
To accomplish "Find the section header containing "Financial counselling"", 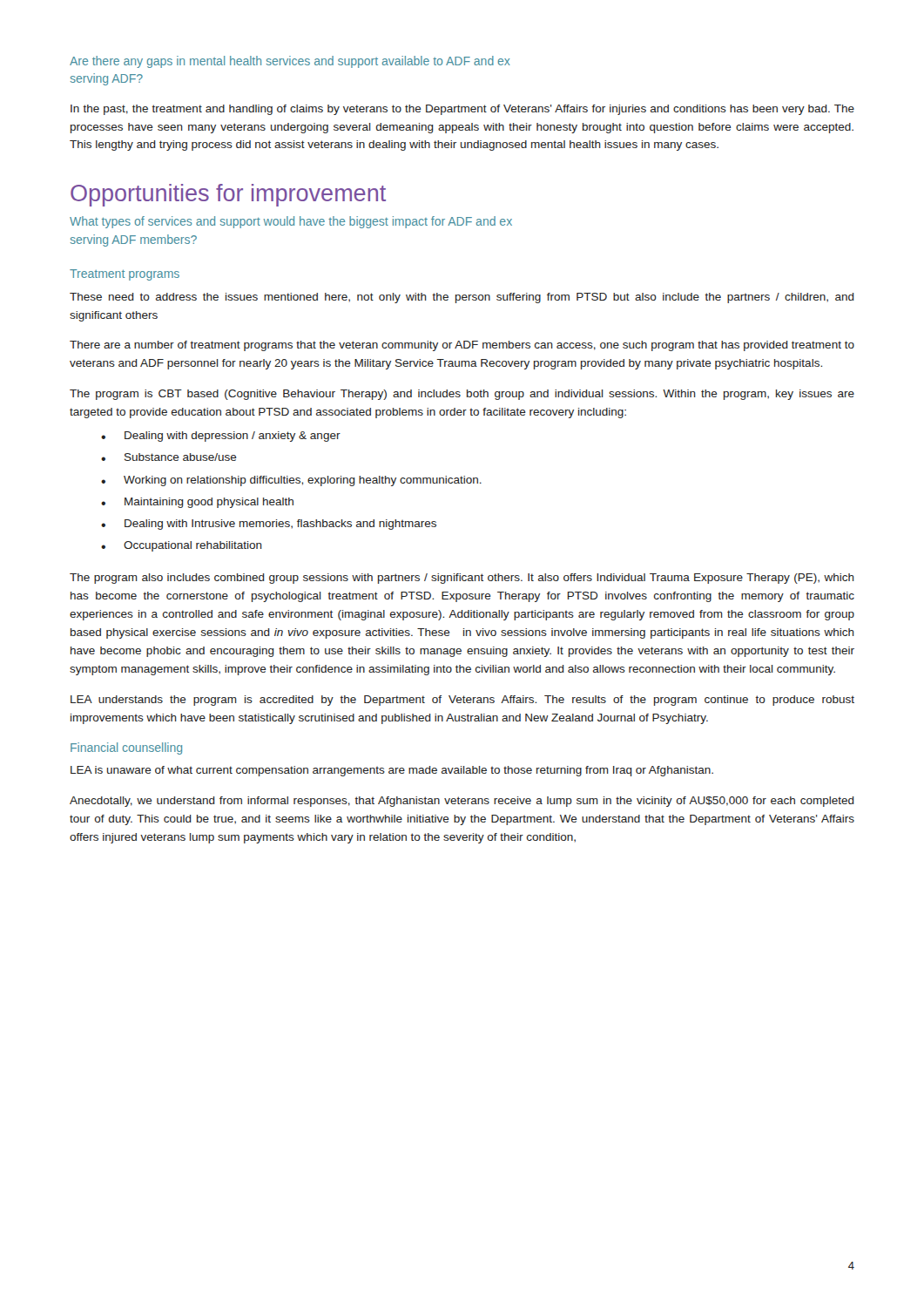I will (126, 747).
